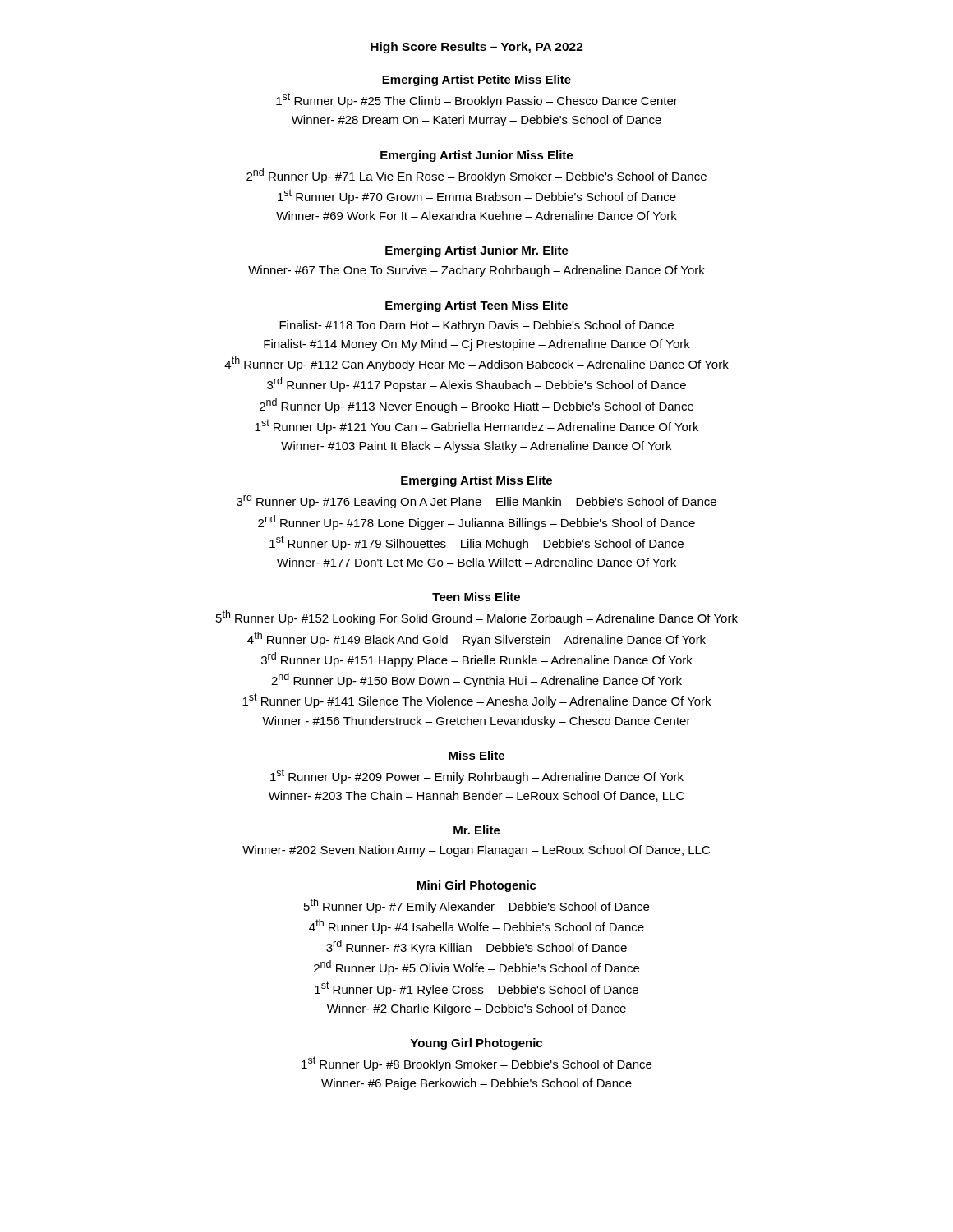Image resolution: width=953 pixels, height=1232 pixels.
Task: Locate the block starting "5th Runner Up- #152"
Action: (x=476, y=617)
